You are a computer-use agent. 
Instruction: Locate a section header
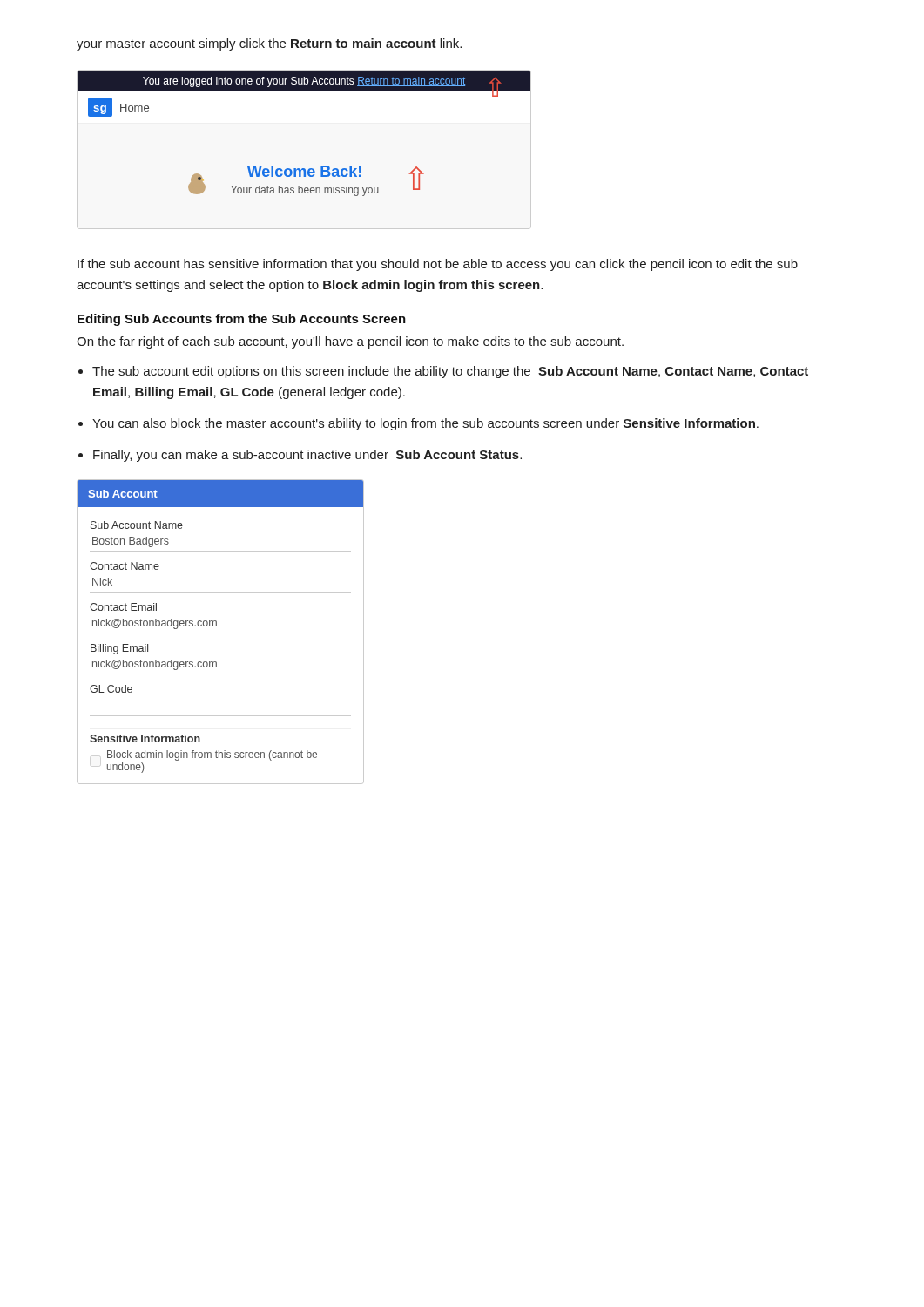pos(241,318)
